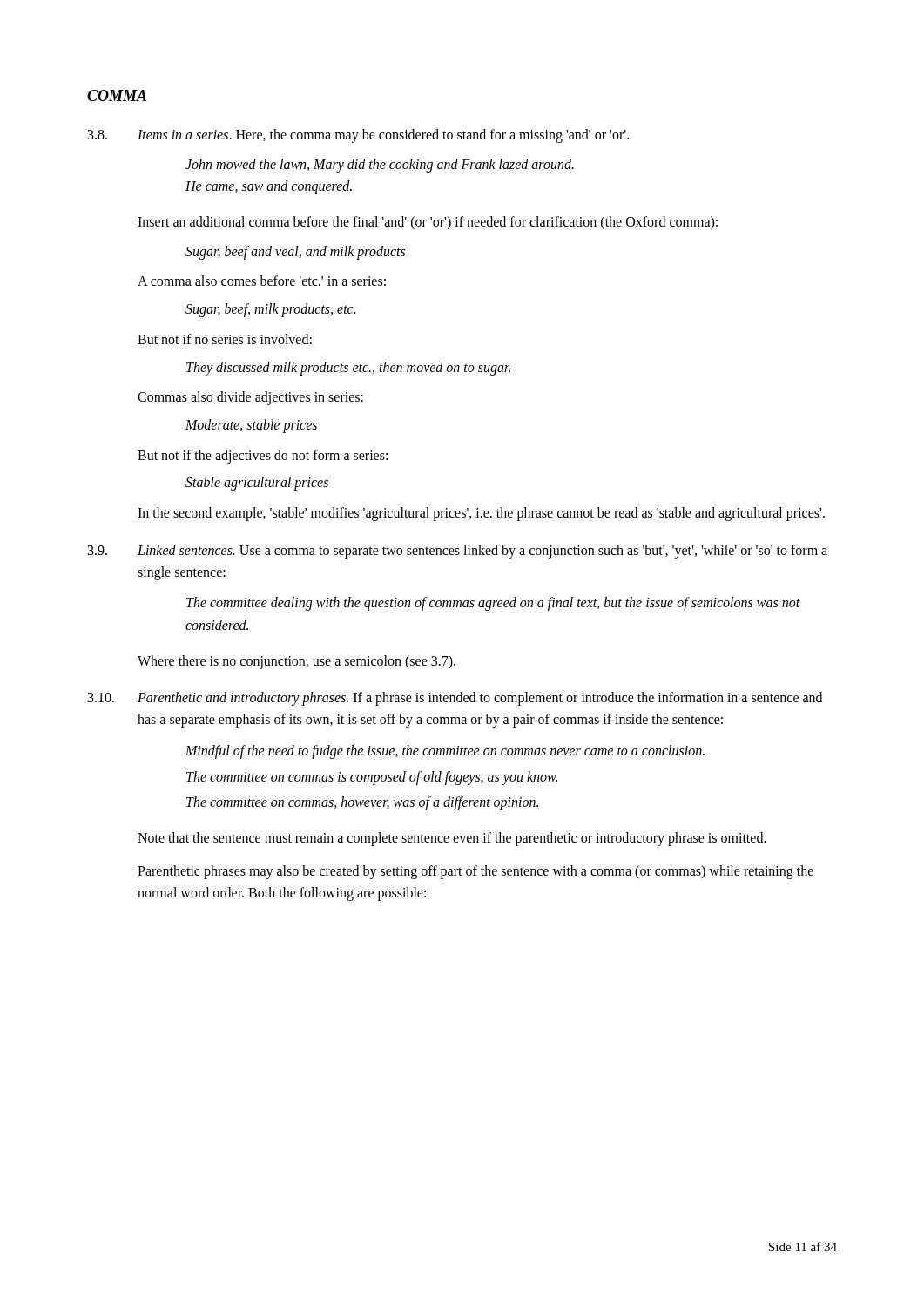The height and width of the screenshot is (1307, 924).
Task: Point to the passage starting "Where there is no conjunction, use"
Action: coord(297,660)
